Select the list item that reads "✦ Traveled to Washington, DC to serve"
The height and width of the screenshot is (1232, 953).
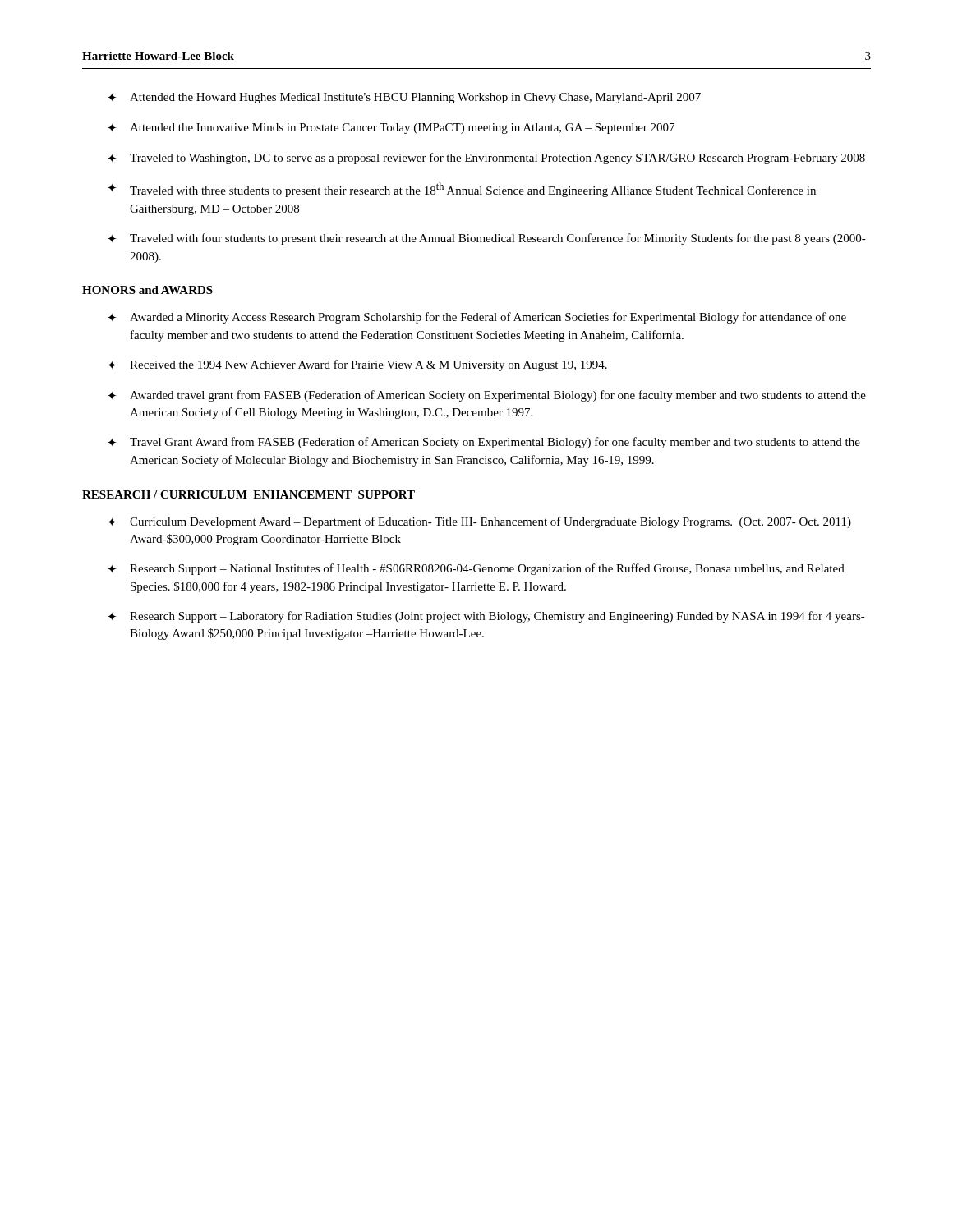point(489,158)
